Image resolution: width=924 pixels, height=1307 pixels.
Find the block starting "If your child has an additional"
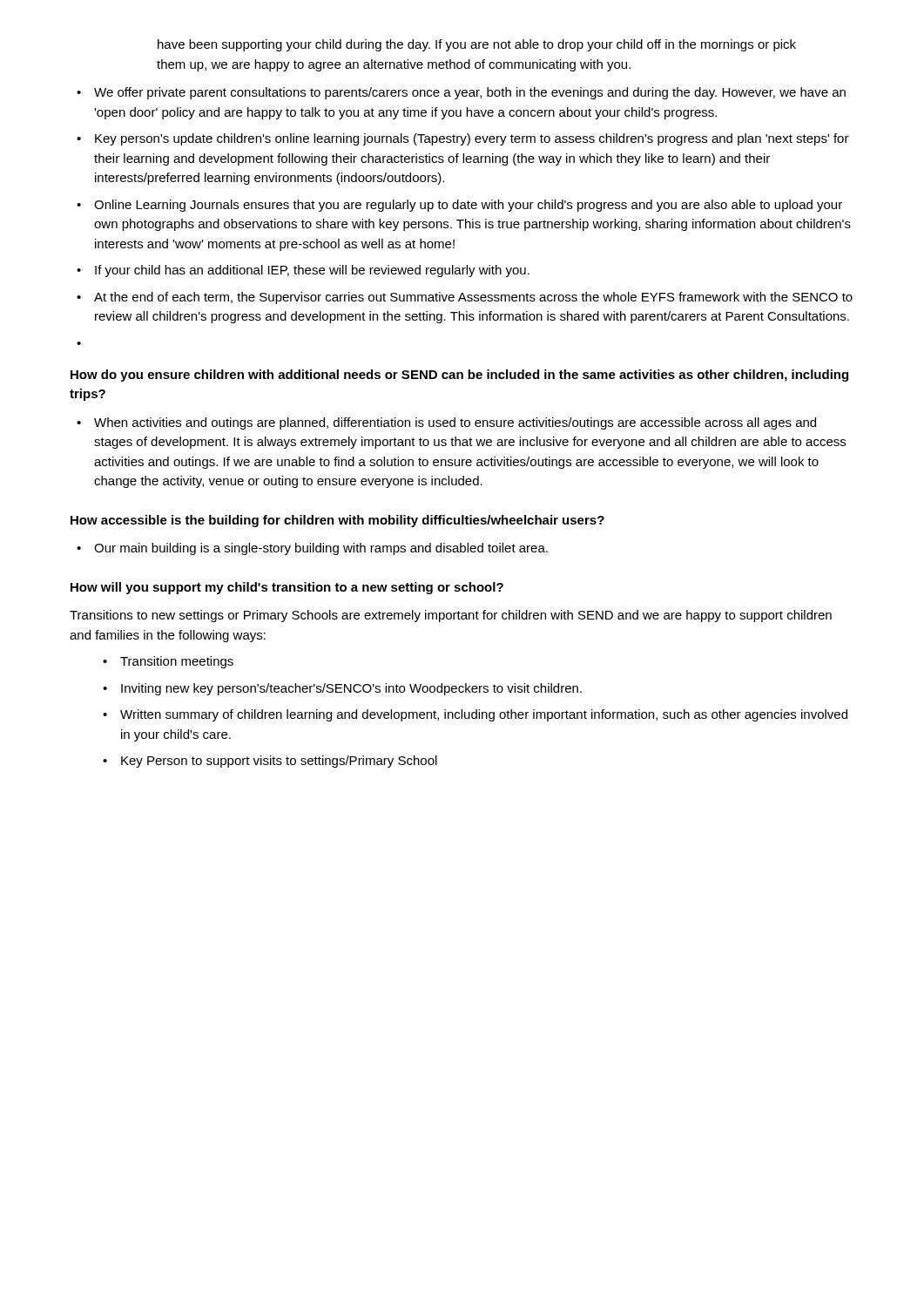462,270
